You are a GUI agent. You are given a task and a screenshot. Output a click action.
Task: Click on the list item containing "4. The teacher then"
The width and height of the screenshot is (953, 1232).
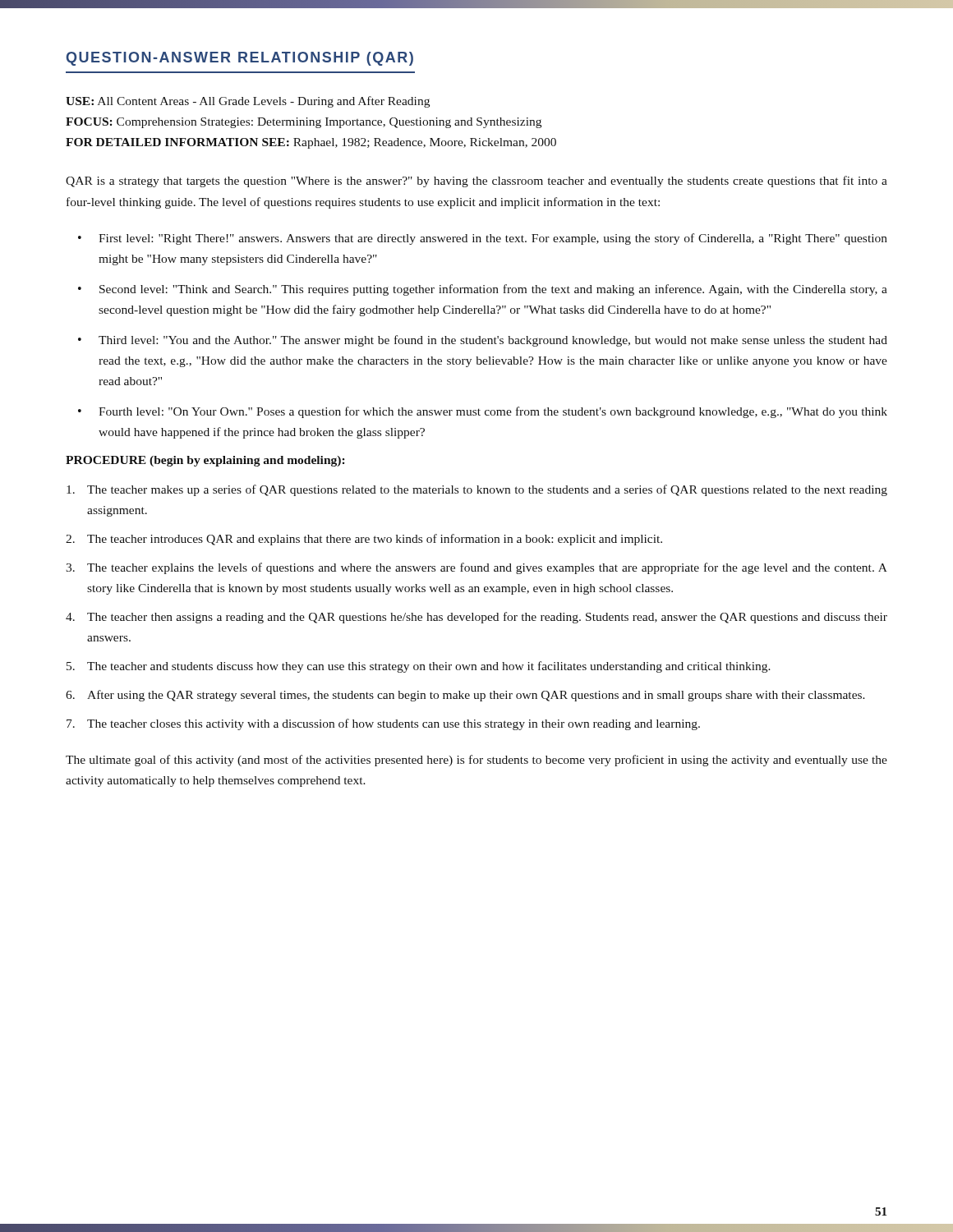tap(476, 627)
